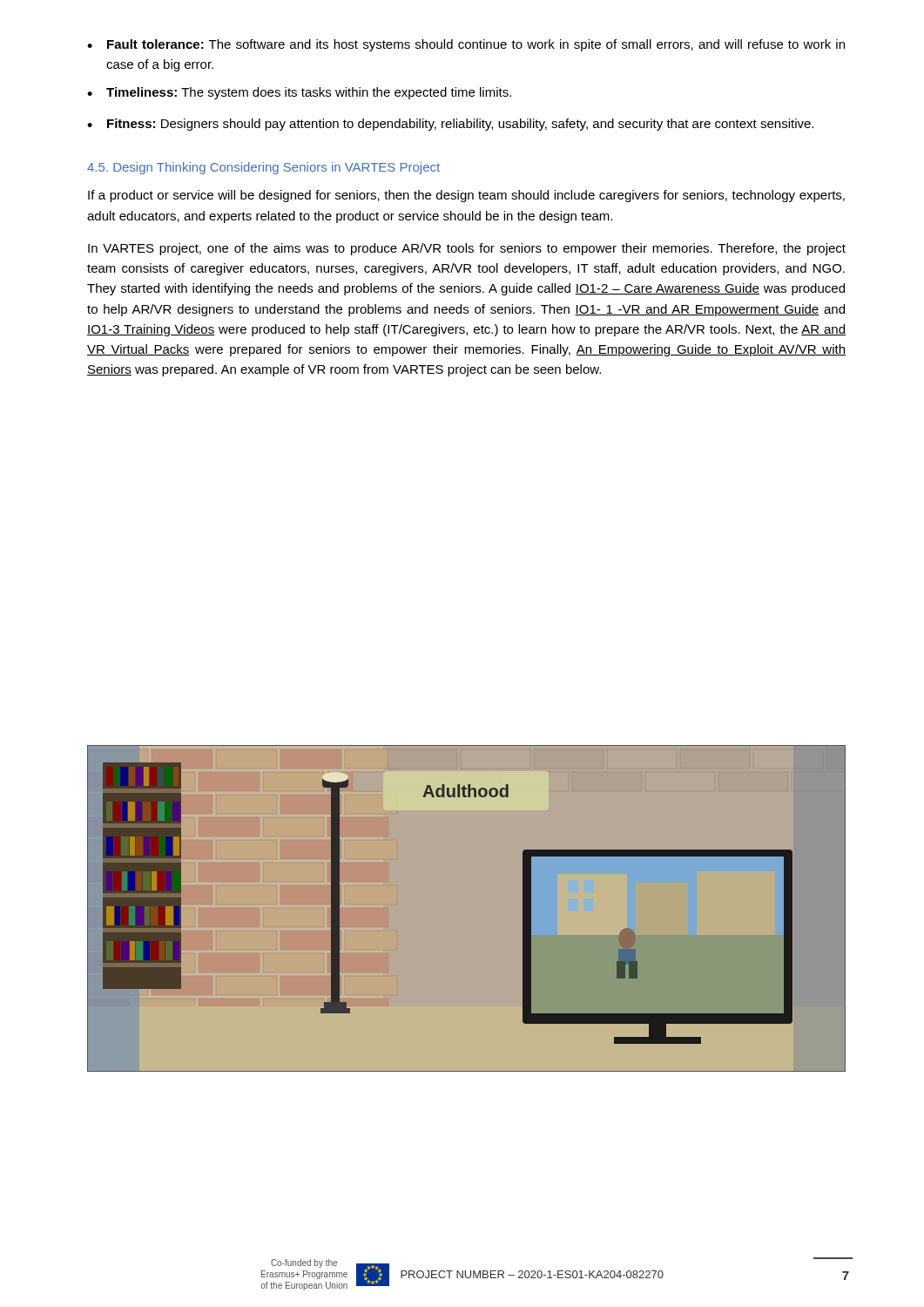Navigate to the text starting "• Timeliness: The system does its tasks within"
924x1307 pixels.
pyautogui.click(x=466, y=94)
